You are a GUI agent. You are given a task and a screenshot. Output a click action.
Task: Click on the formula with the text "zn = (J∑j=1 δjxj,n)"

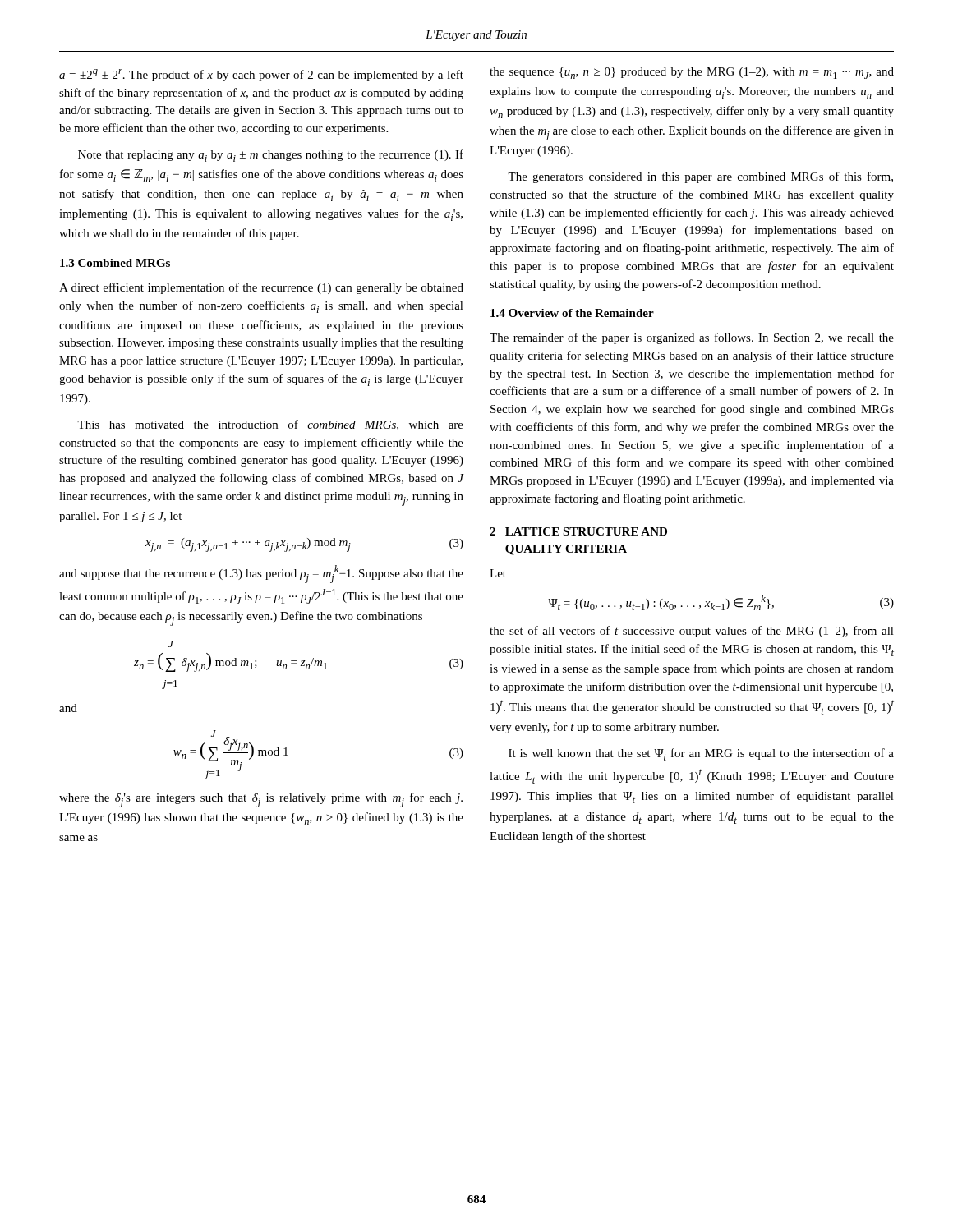click(x=261, y=663)
